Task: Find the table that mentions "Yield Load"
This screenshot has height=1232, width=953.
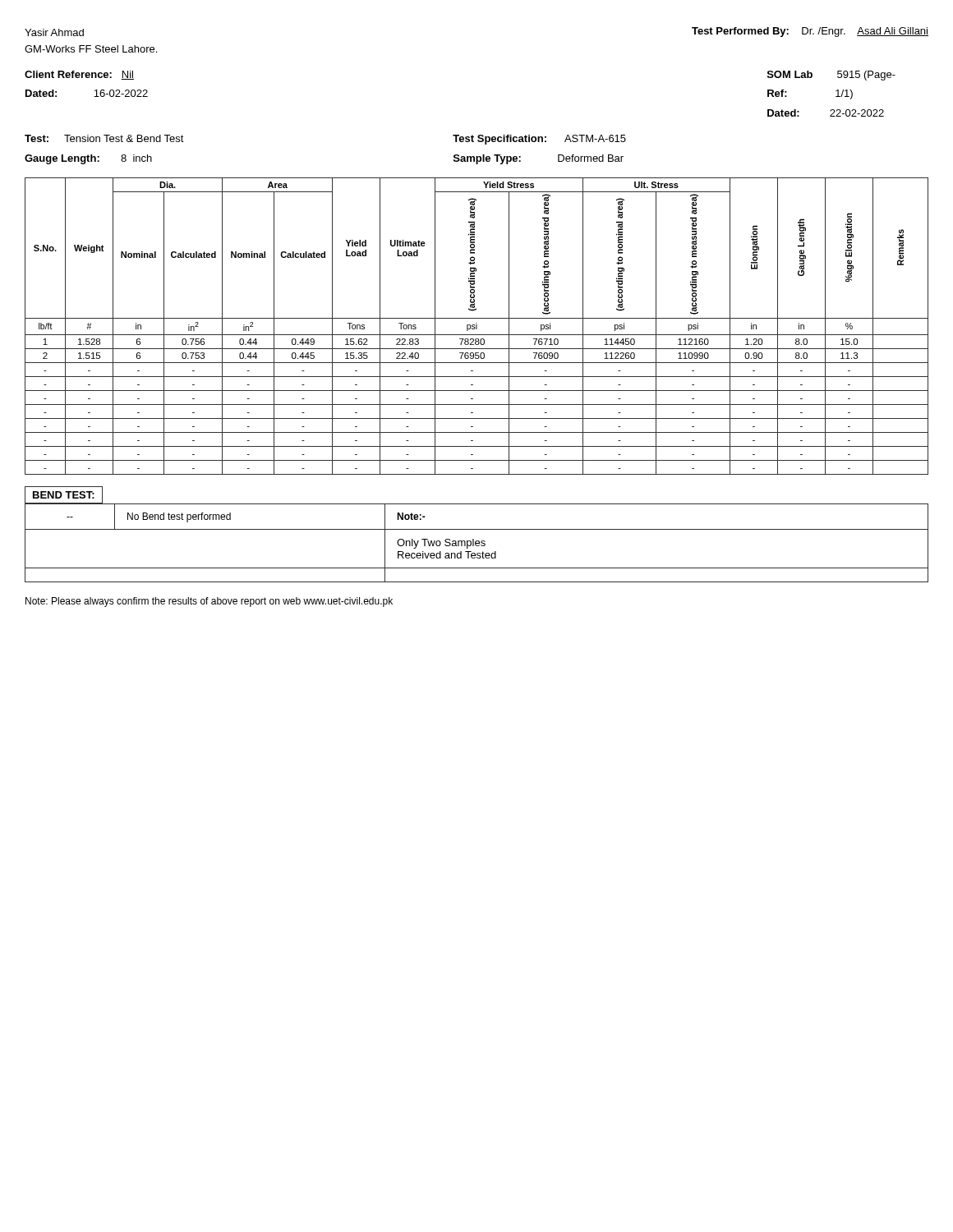Action: click(476, 326)
